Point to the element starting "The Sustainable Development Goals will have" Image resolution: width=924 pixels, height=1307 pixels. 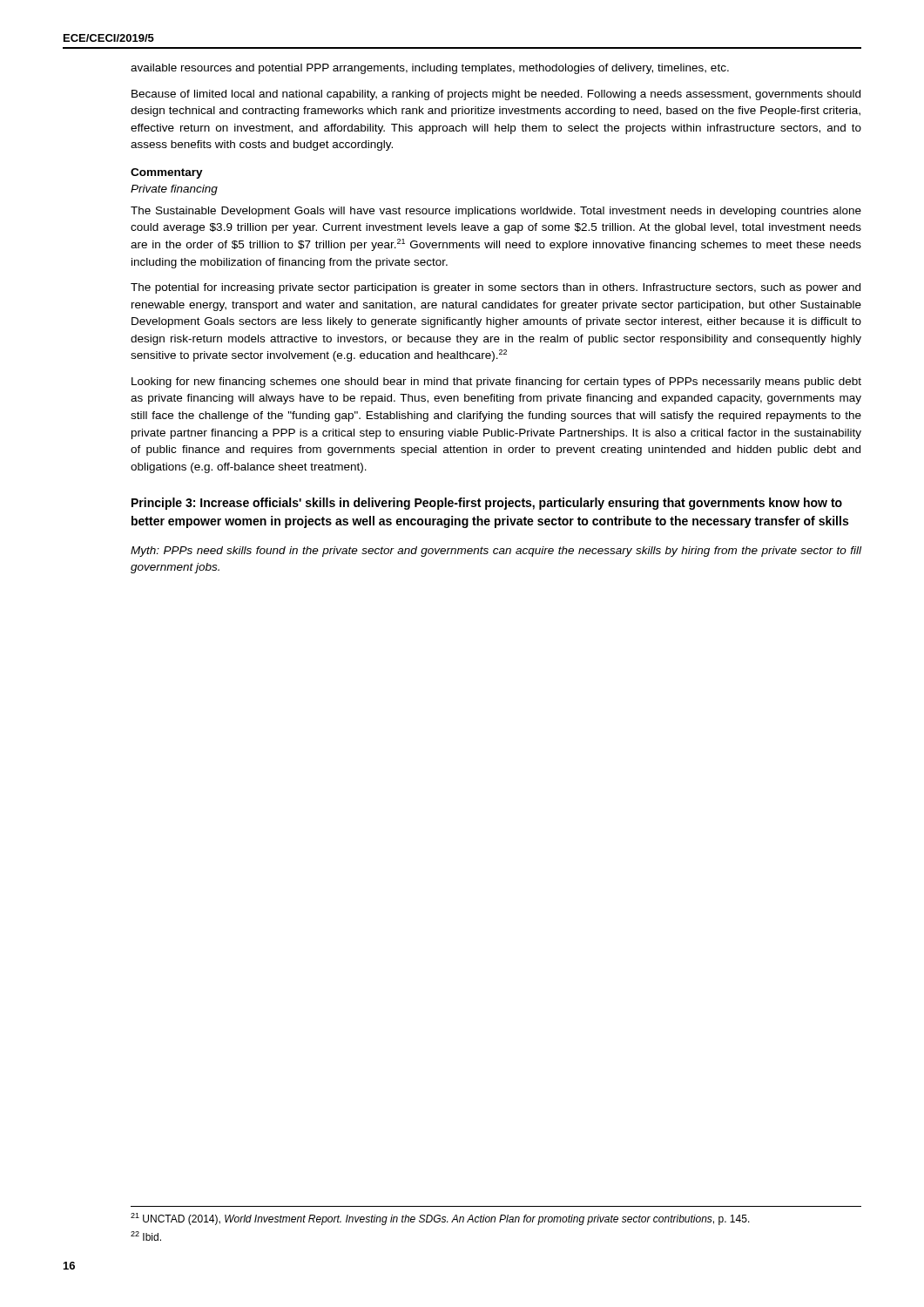(496, 236)
